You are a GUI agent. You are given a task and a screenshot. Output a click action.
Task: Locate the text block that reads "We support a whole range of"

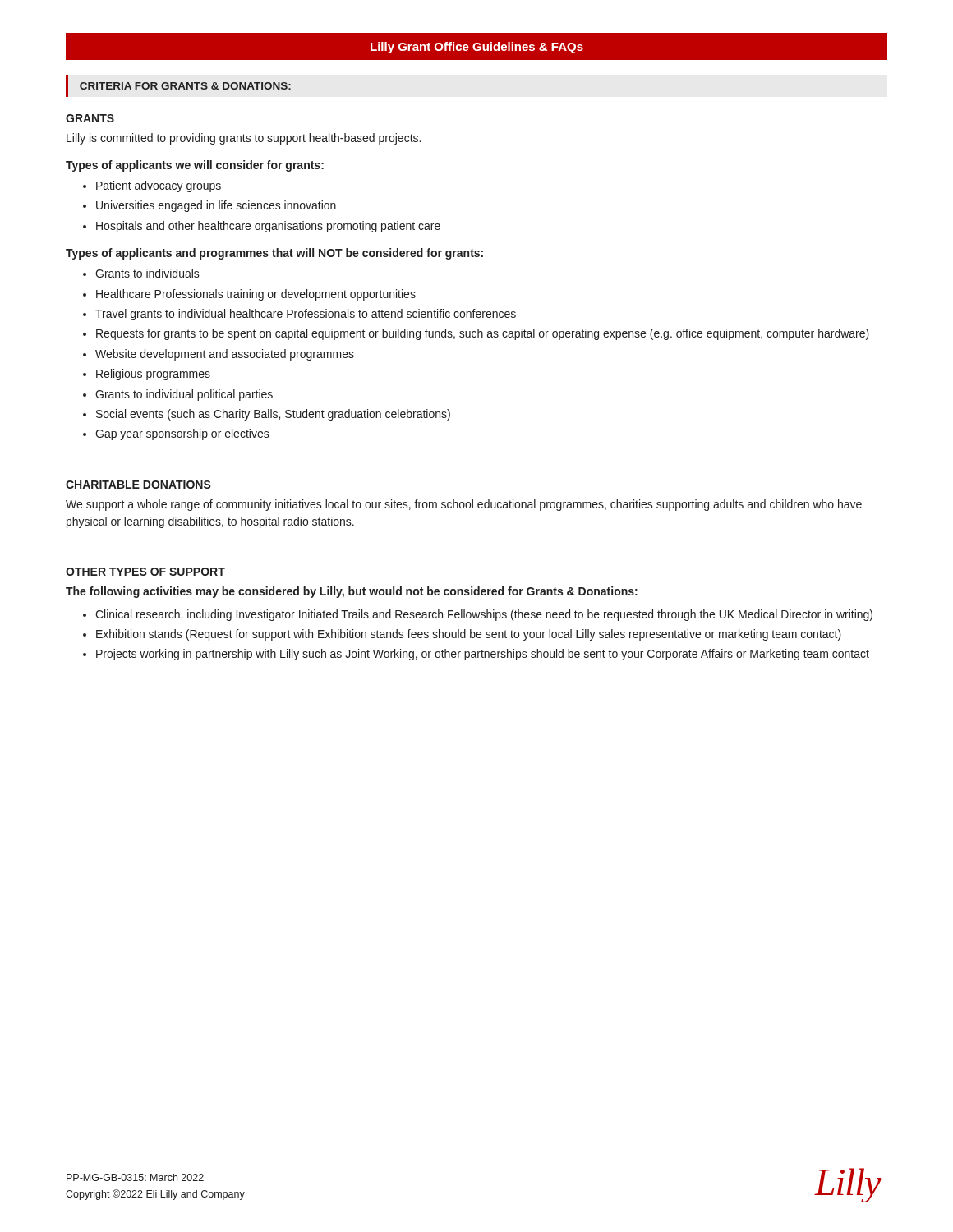[x=464, y=513]
